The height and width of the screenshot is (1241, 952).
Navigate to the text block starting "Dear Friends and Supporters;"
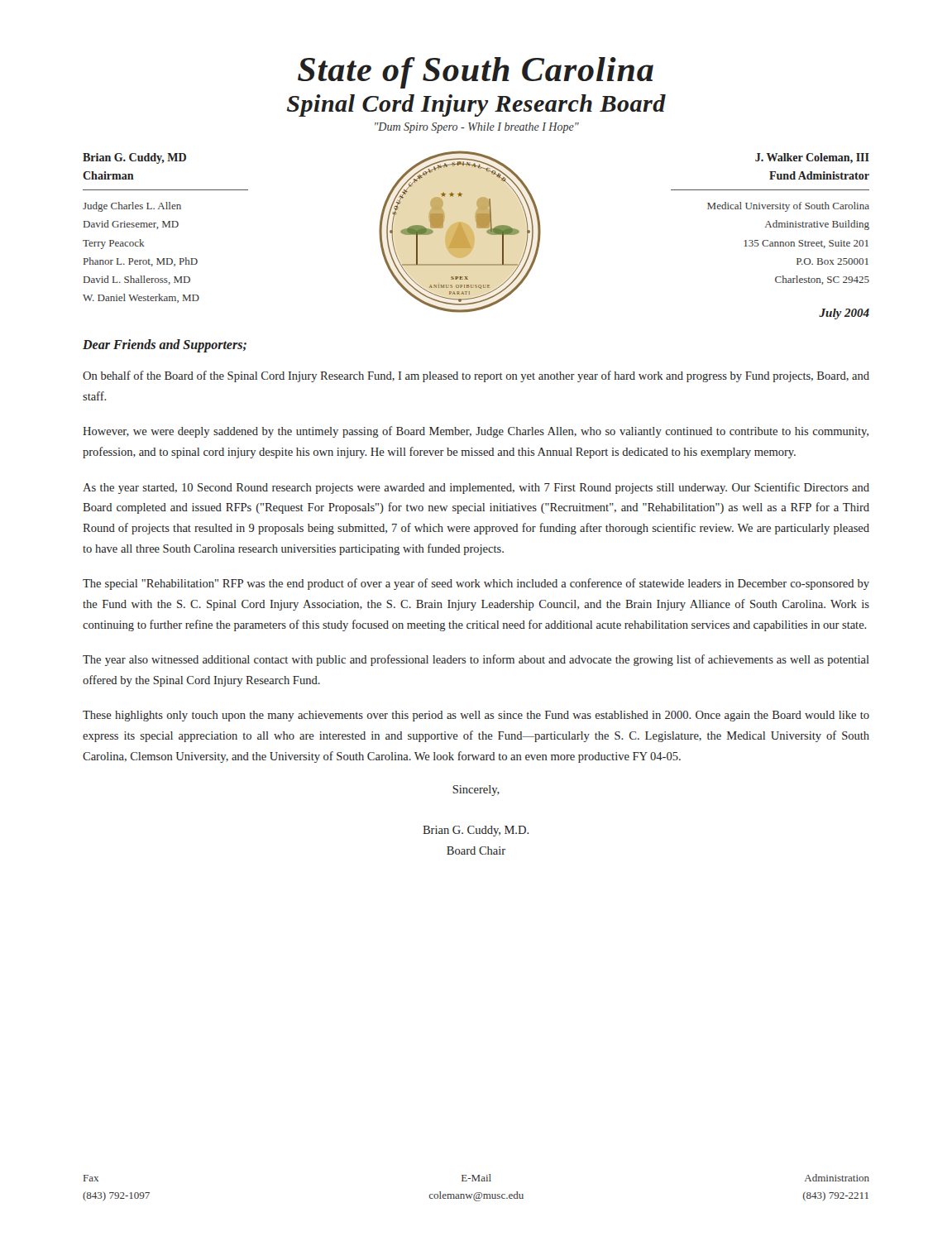click(165, 345)
